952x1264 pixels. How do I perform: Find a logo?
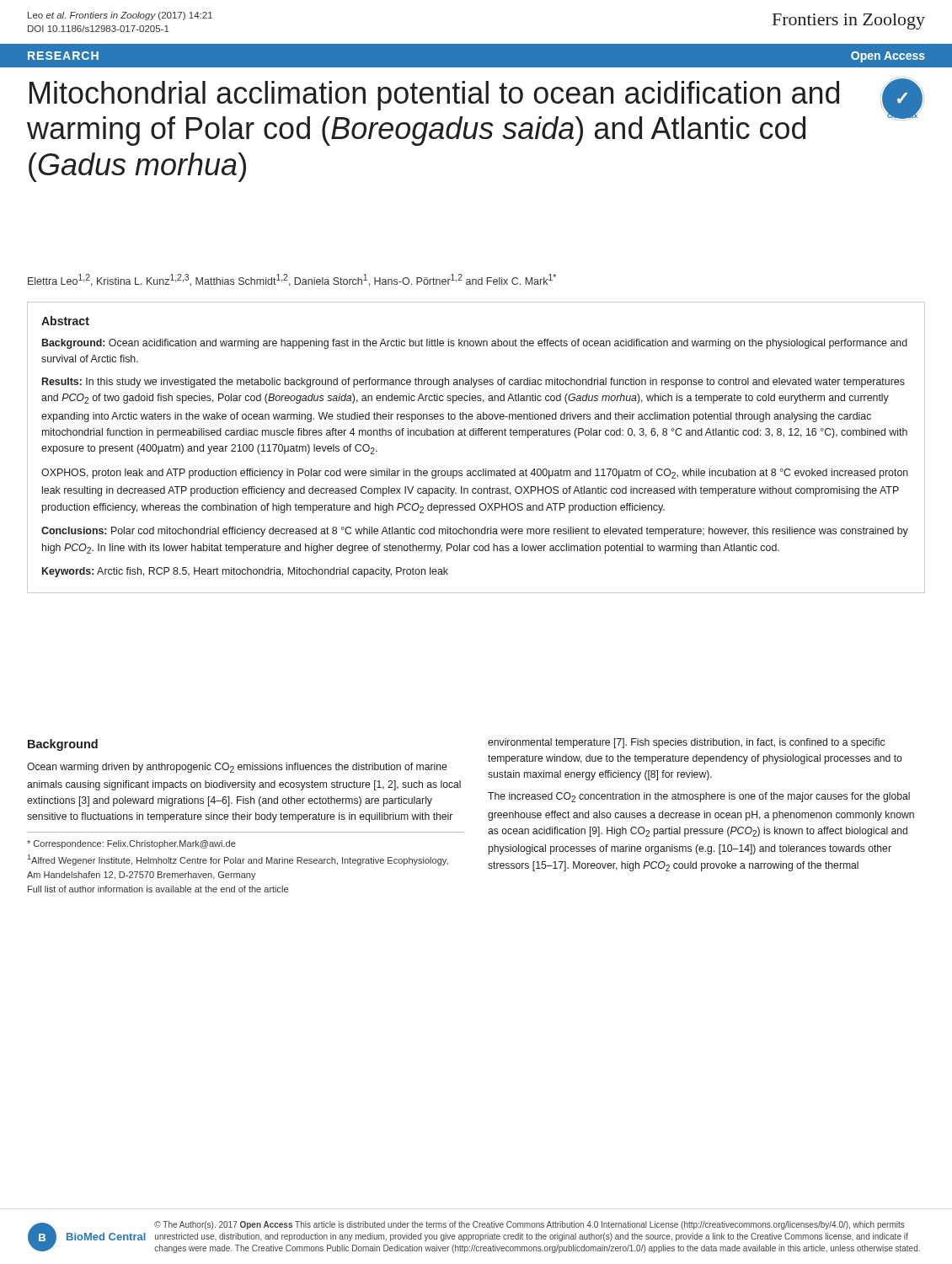pos(902,99)
